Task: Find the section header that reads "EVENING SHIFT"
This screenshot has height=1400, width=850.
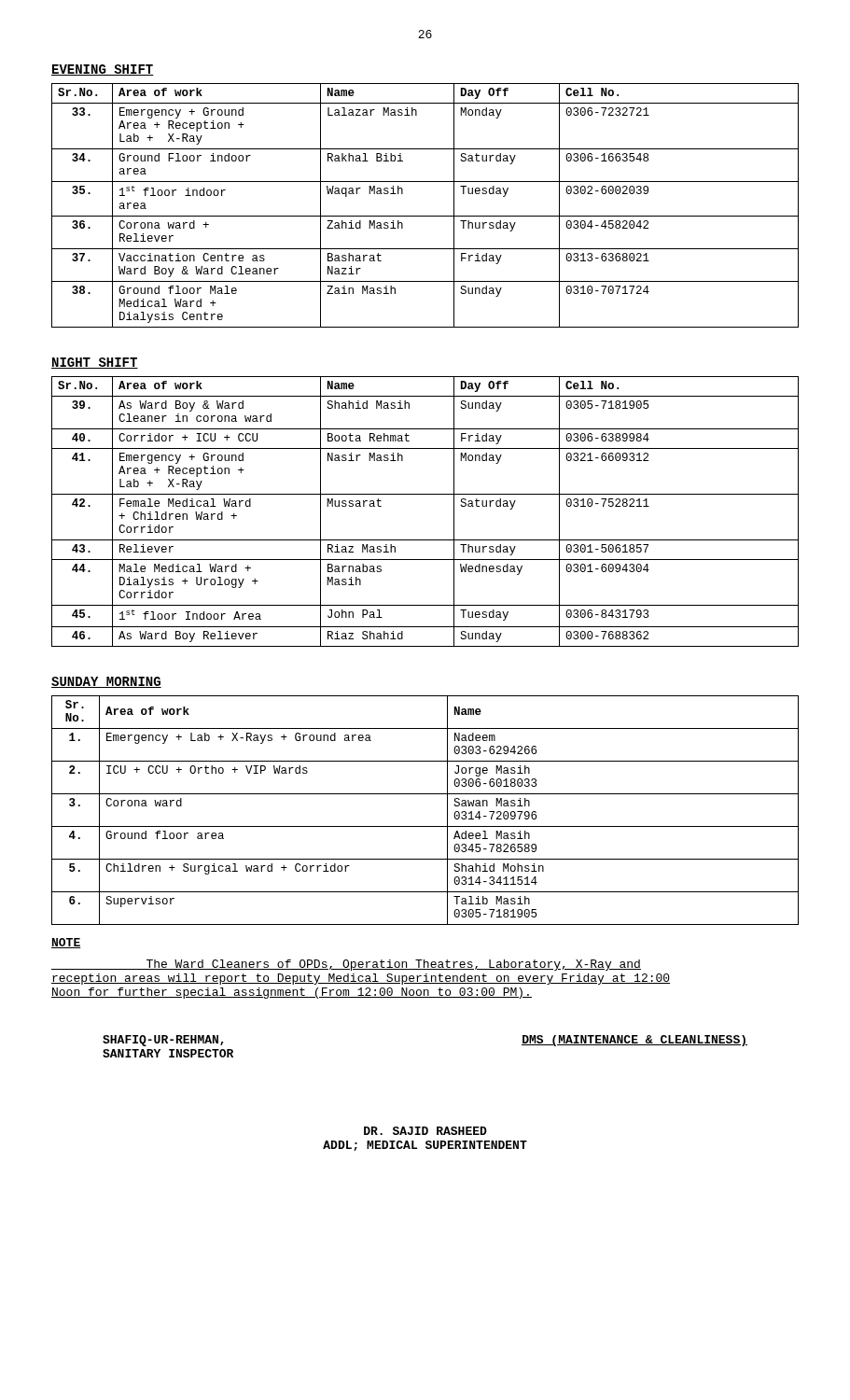Action: [x=102, y=70]
